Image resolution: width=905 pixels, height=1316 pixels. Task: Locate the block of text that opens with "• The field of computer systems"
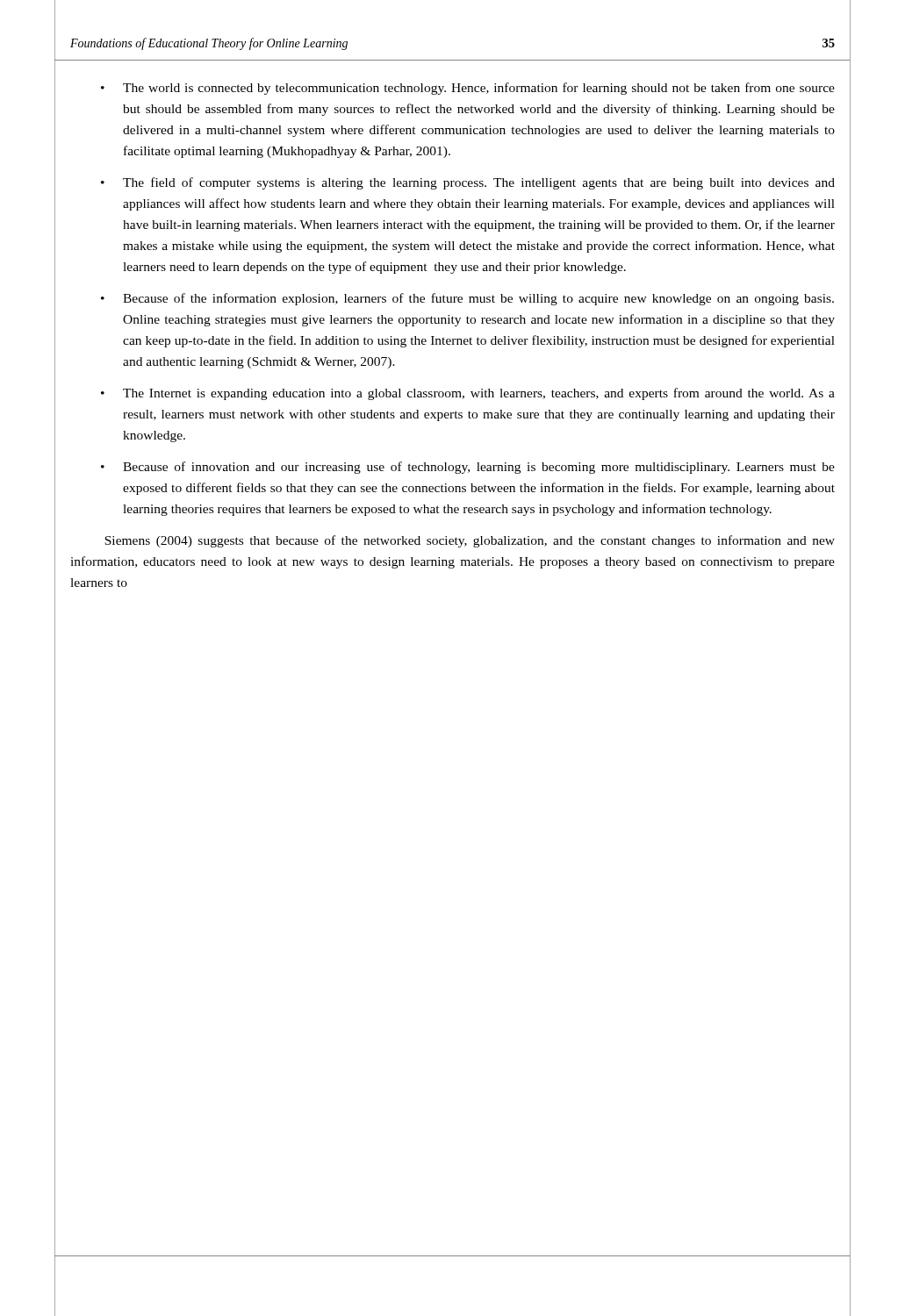tap(467, 225)
